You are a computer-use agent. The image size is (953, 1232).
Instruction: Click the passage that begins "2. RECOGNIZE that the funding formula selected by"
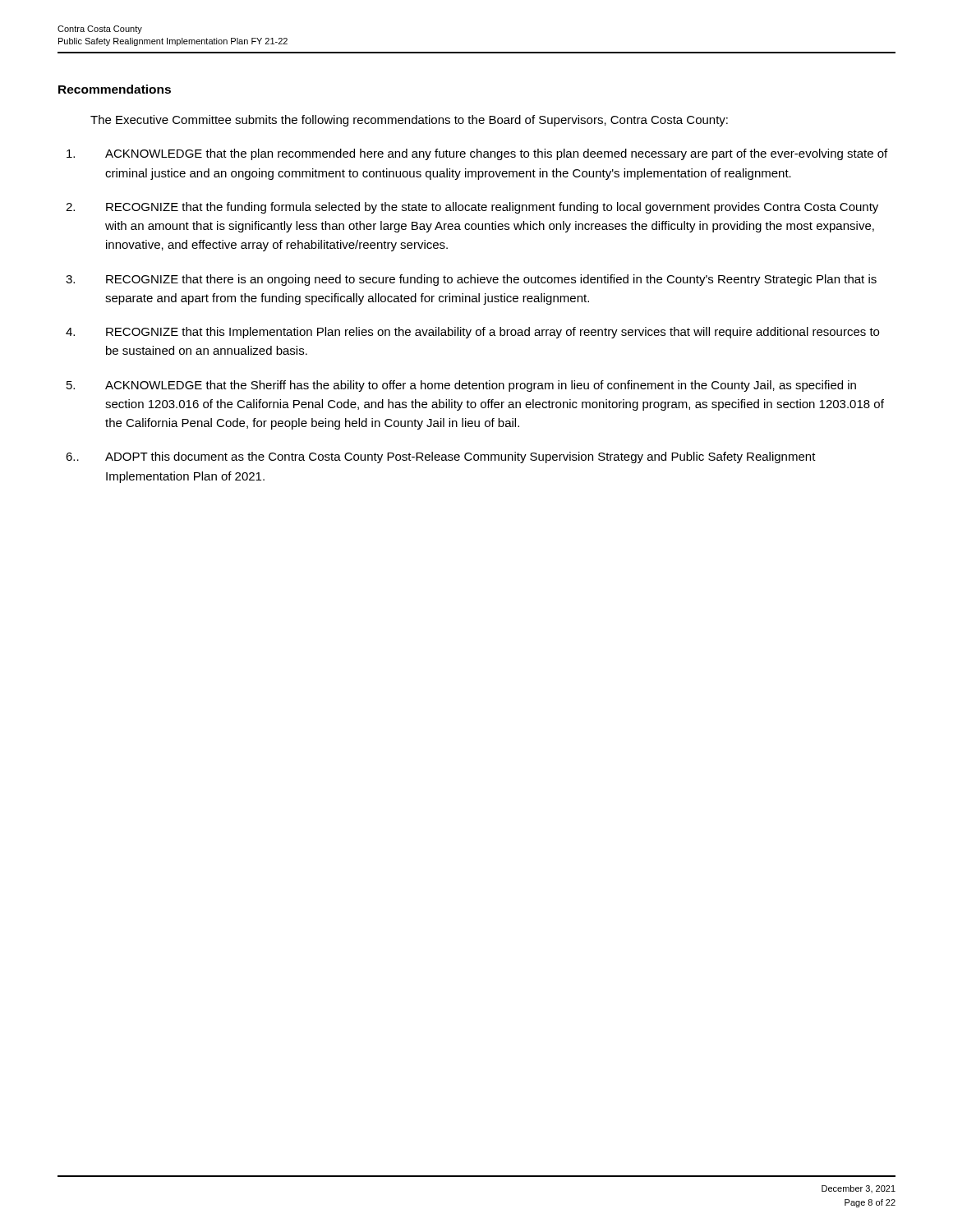(476, 226)
